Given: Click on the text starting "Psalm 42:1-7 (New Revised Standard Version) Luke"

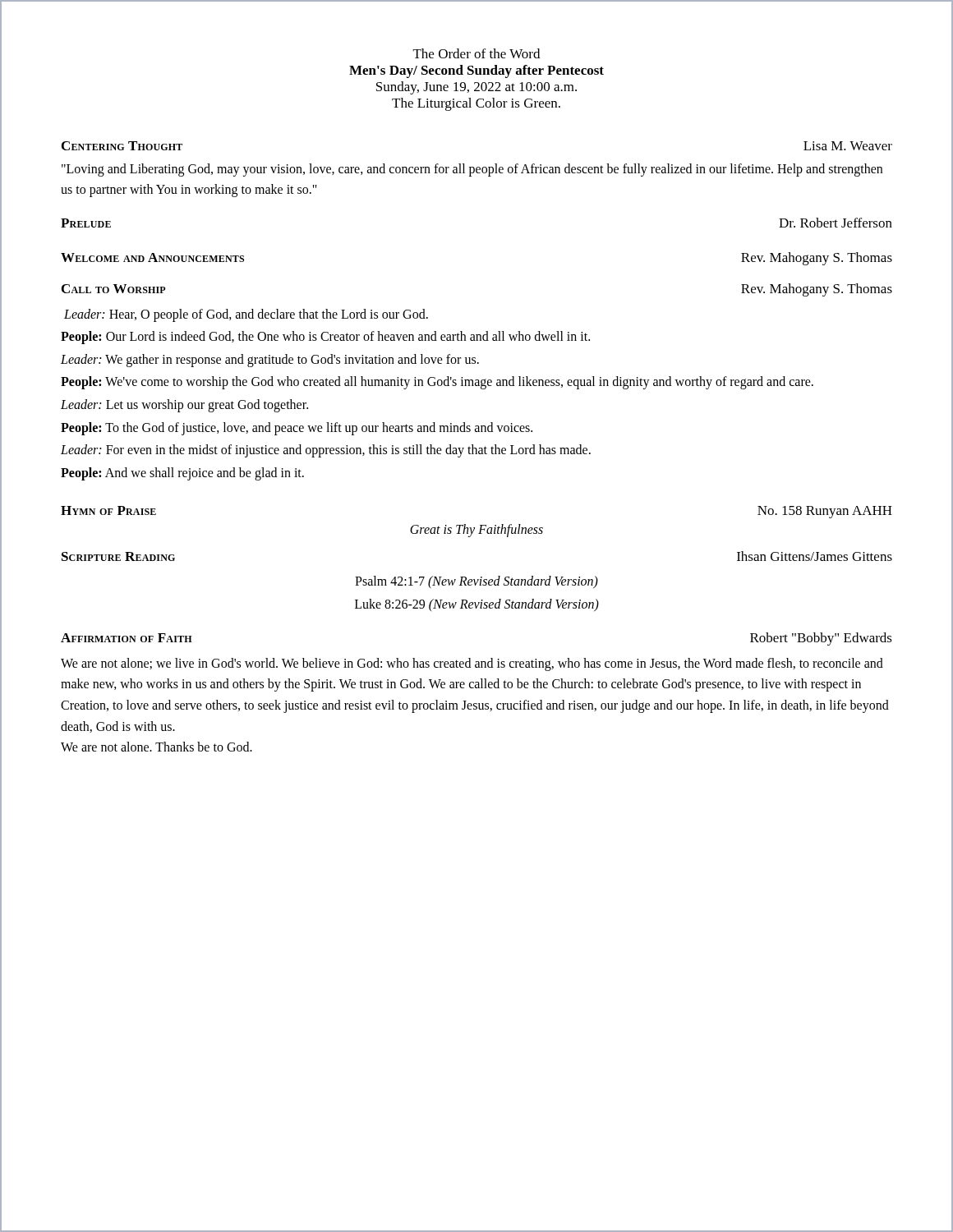Looking at the screenshot, I should pyautogui.click(x=476, y=593).
